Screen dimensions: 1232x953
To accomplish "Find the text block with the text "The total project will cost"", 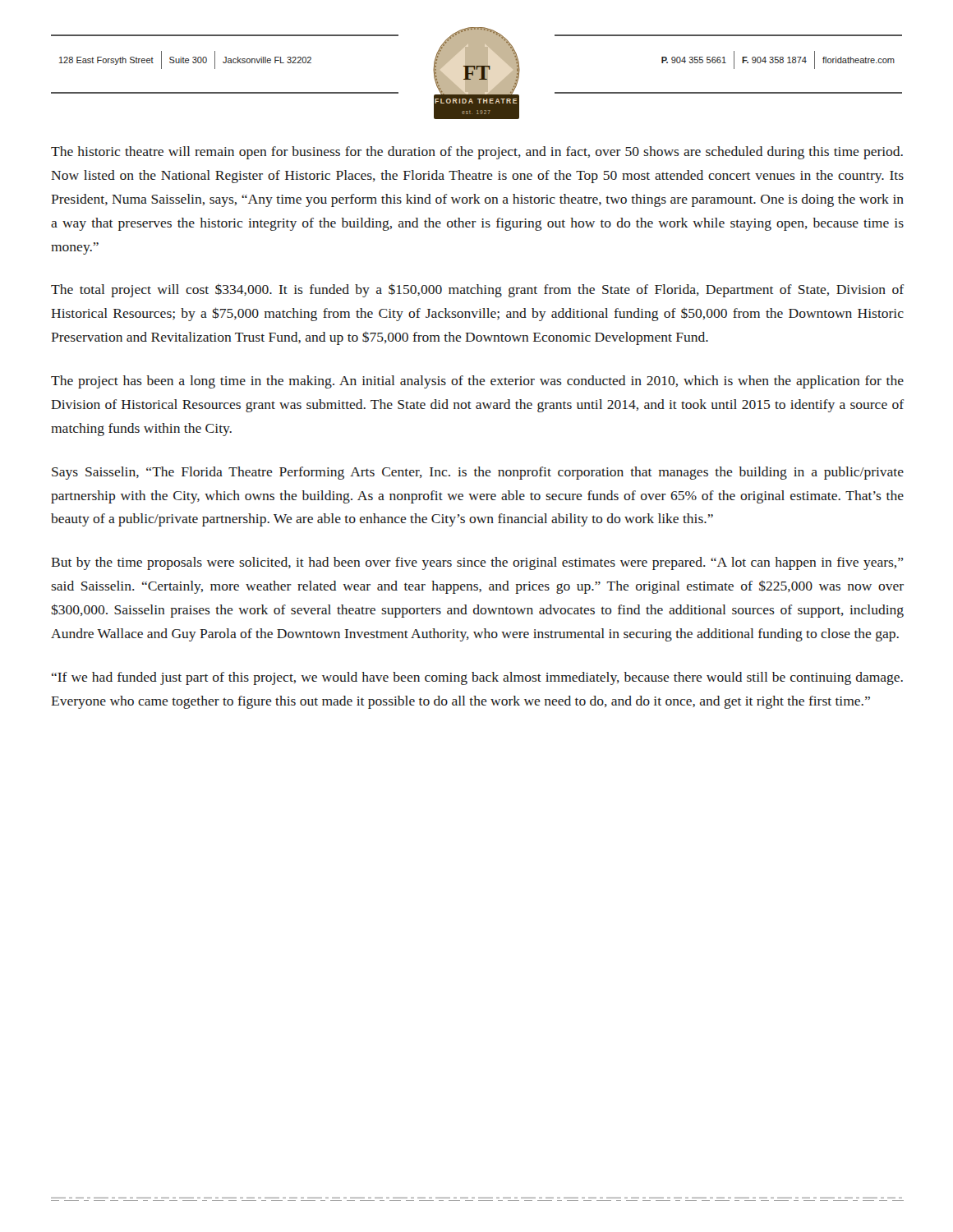I will [x=477, y=313].
